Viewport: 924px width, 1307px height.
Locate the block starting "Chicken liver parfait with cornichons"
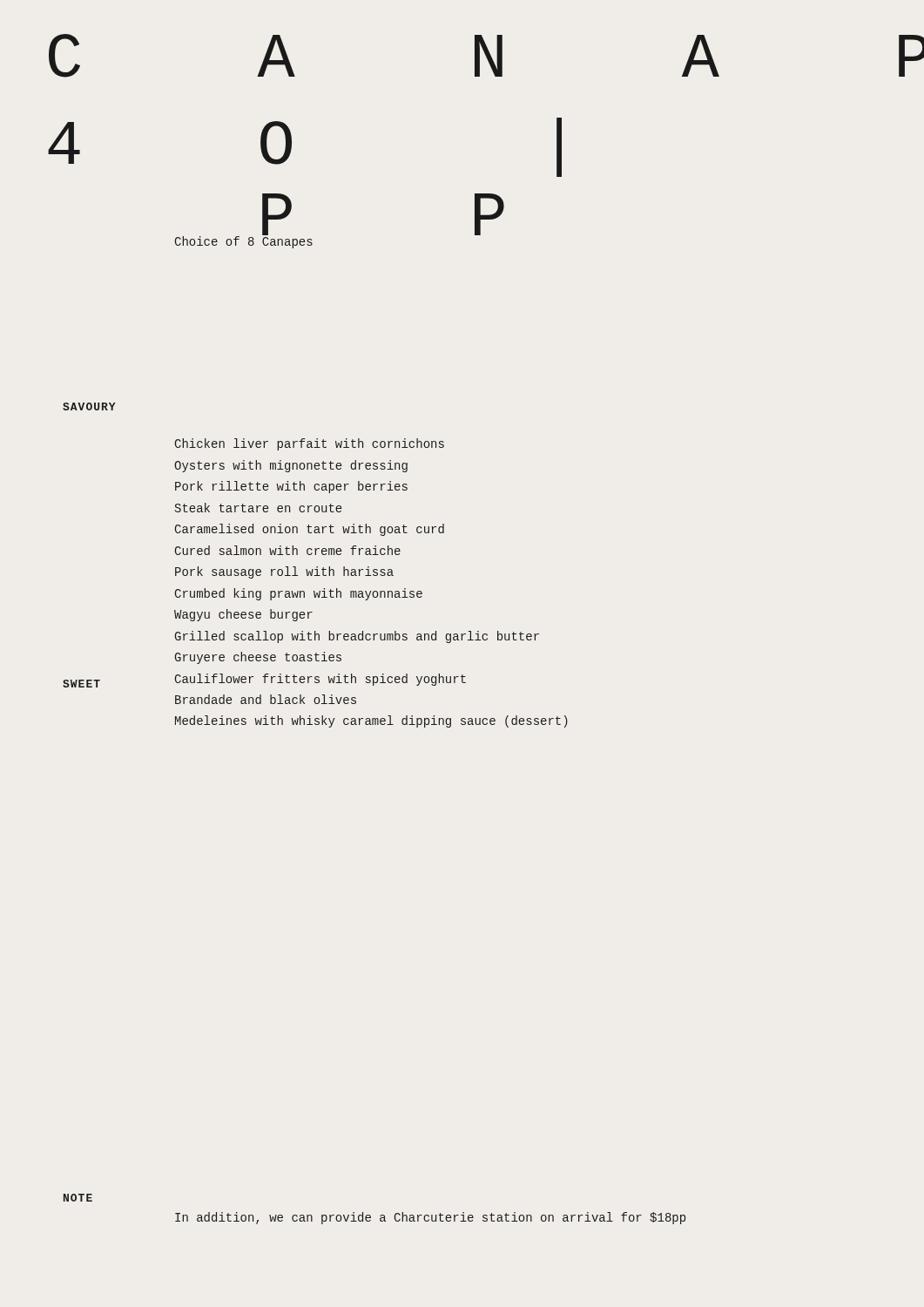coord(310,444)
